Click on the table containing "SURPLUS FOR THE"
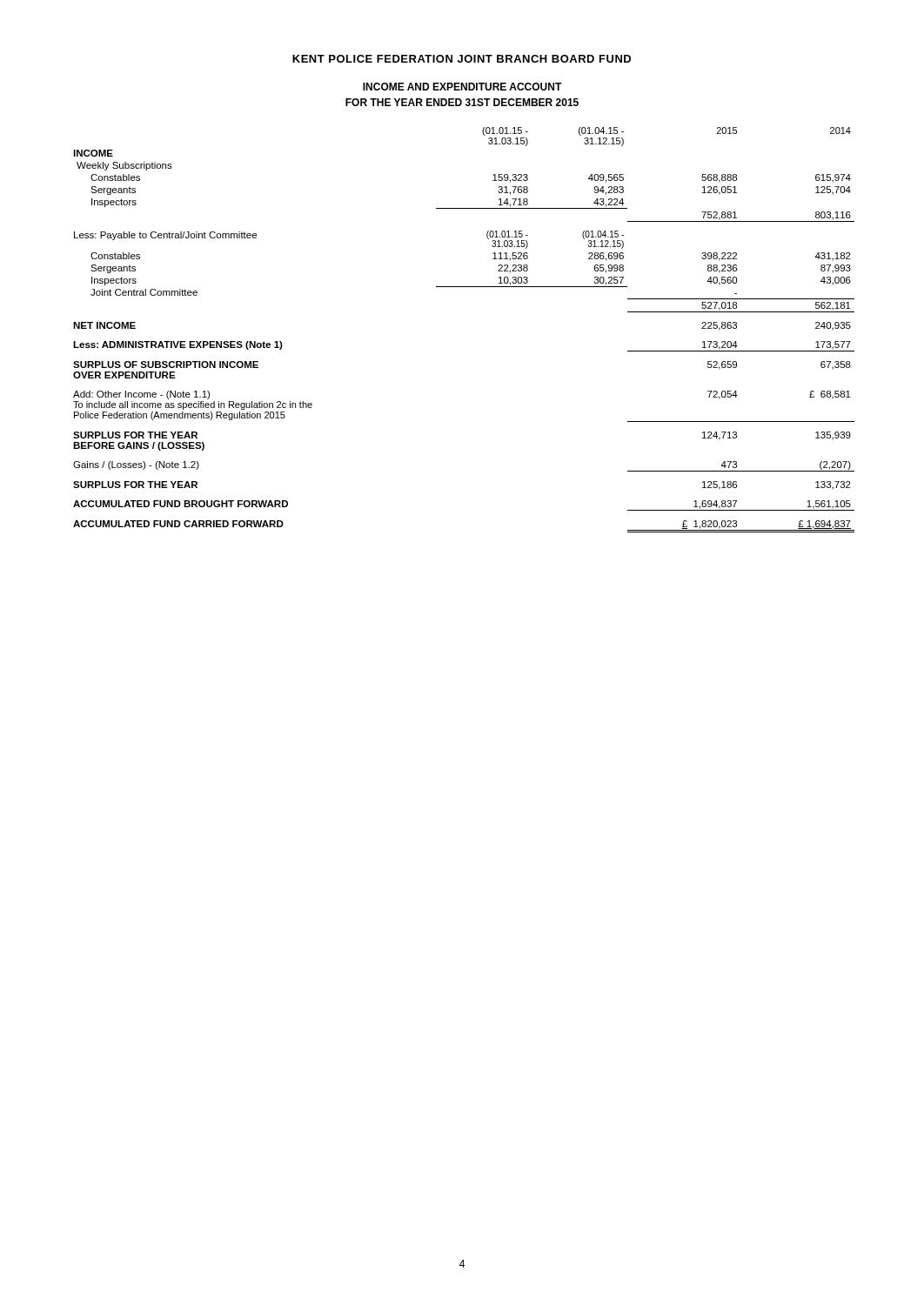 (462, 328)
